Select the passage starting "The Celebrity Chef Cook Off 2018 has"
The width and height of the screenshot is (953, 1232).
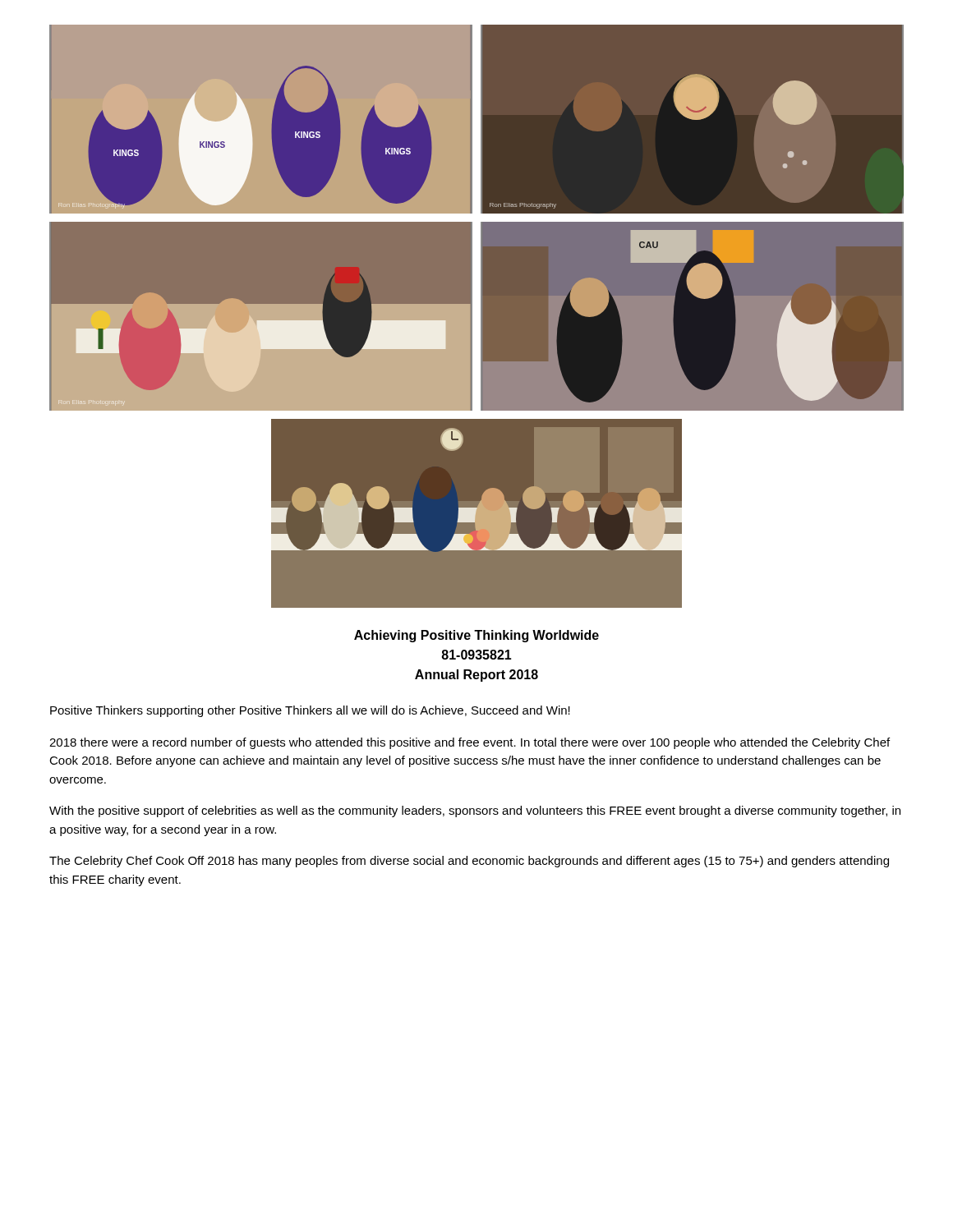point(469,870)
